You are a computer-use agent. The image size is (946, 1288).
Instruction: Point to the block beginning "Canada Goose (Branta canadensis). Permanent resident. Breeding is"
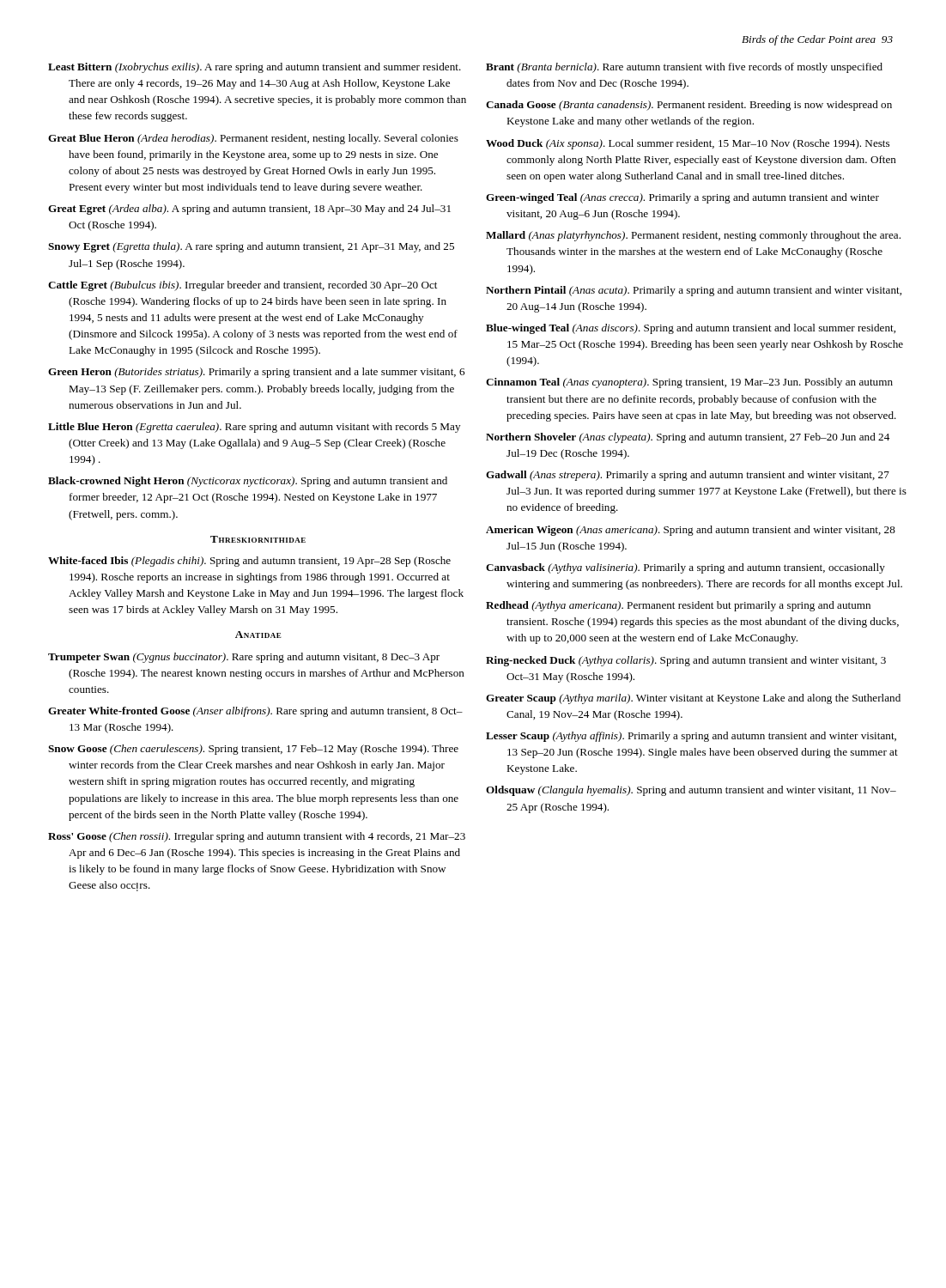(689, 113)
